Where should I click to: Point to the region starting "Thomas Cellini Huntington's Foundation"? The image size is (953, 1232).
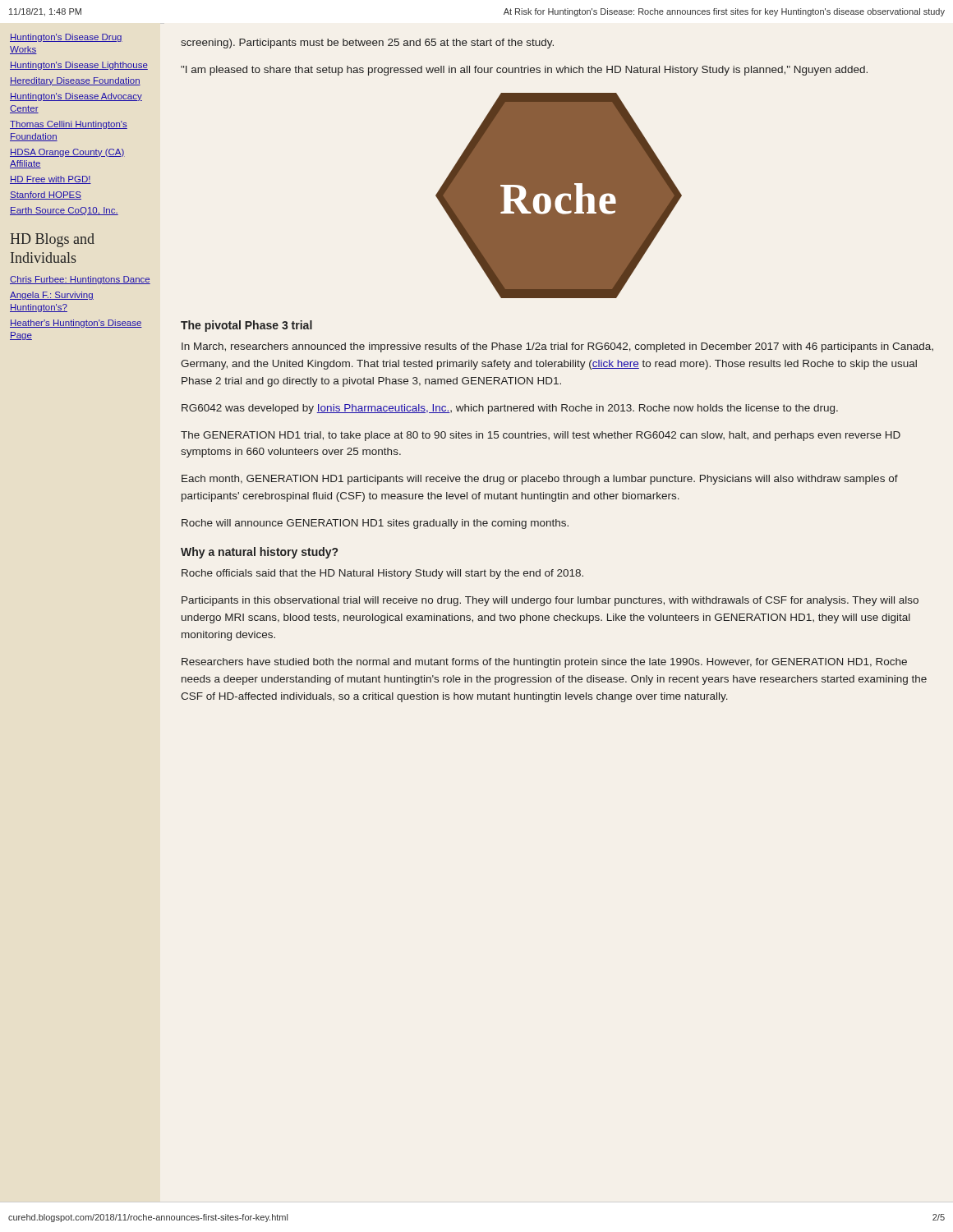coord(69,130)
